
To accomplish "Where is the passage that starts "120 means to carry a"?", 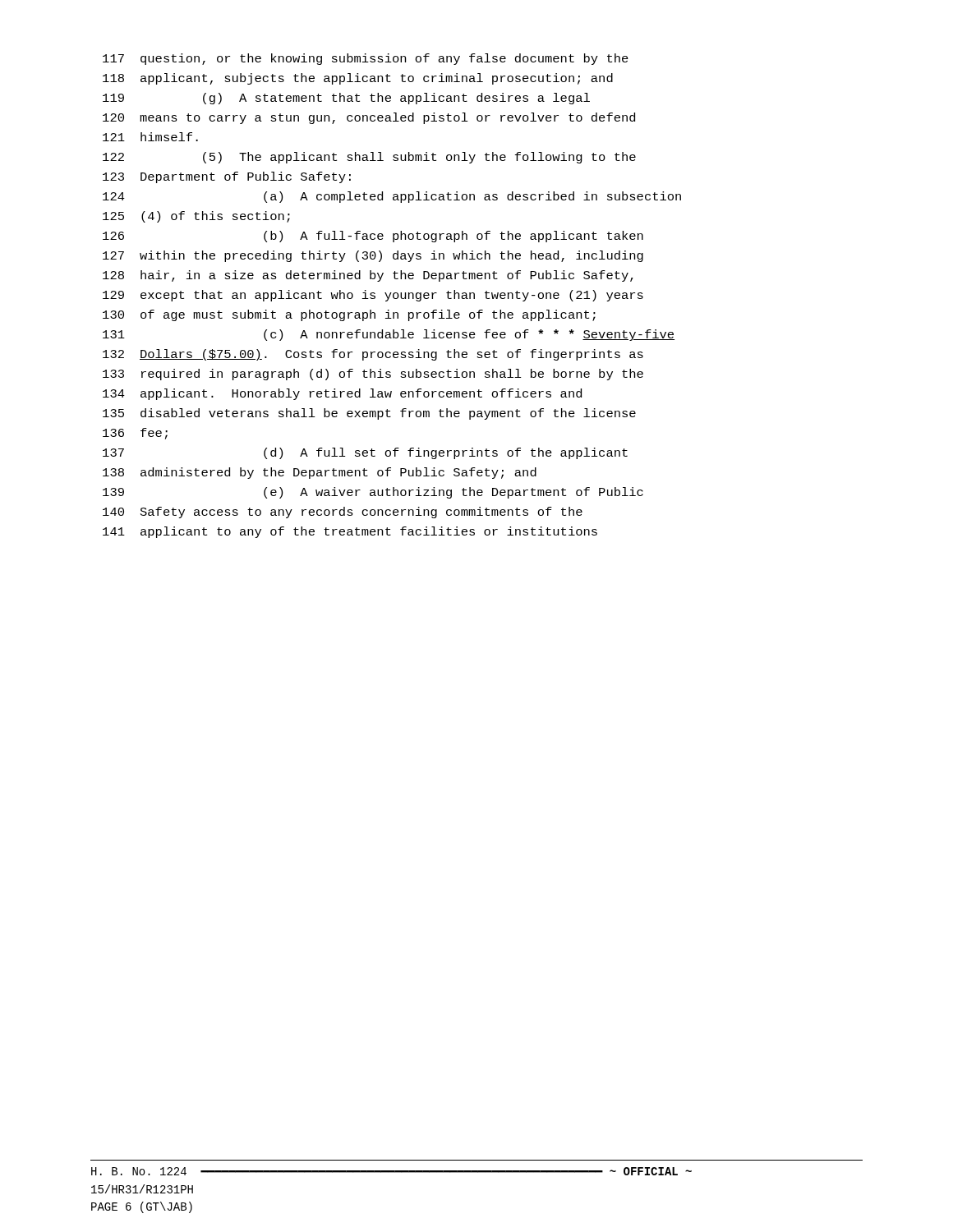I will 476,118.
